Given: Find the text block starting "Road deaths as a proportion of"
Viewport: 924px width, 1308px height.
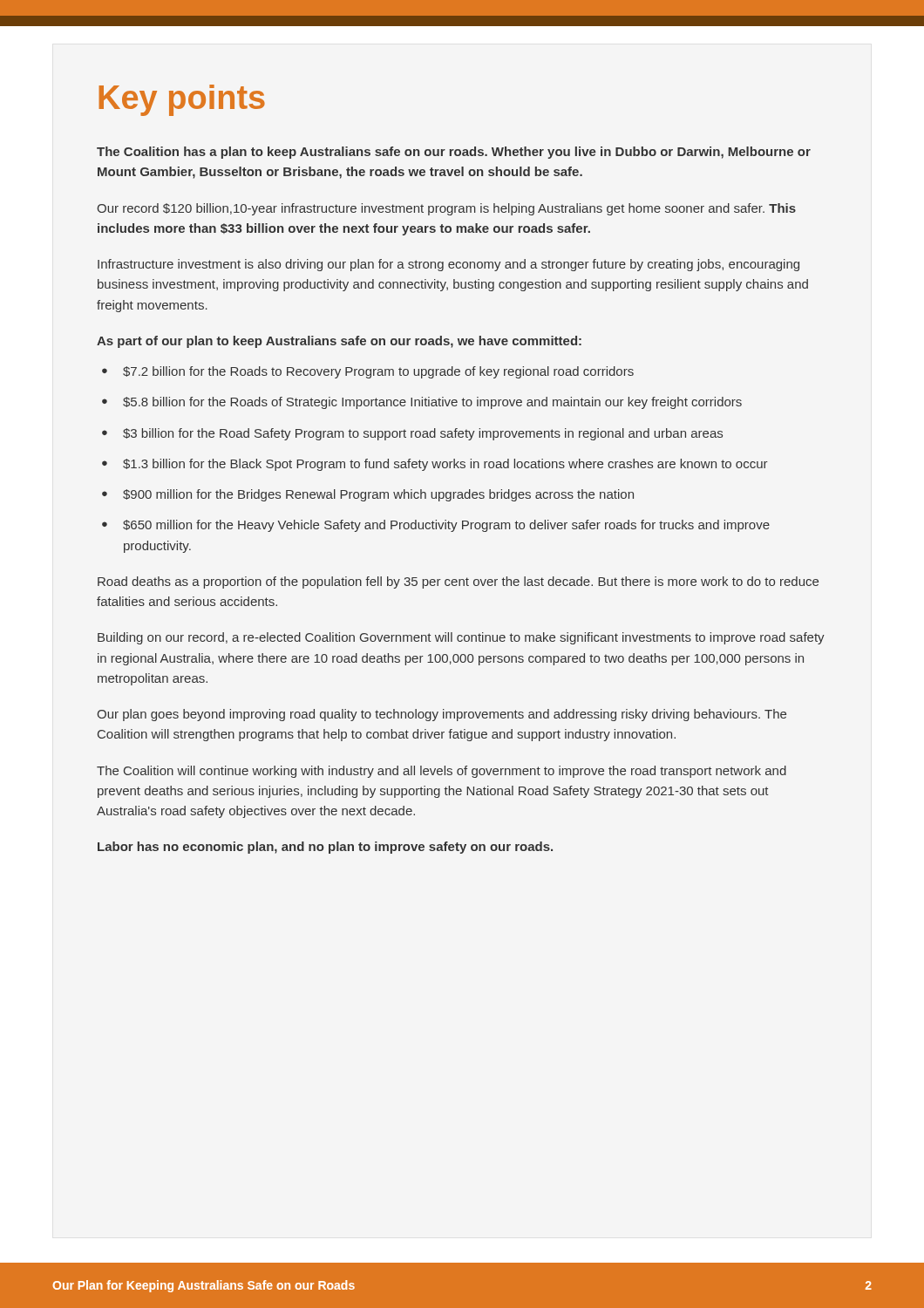Looking at the screenshot, I should 458,591.
